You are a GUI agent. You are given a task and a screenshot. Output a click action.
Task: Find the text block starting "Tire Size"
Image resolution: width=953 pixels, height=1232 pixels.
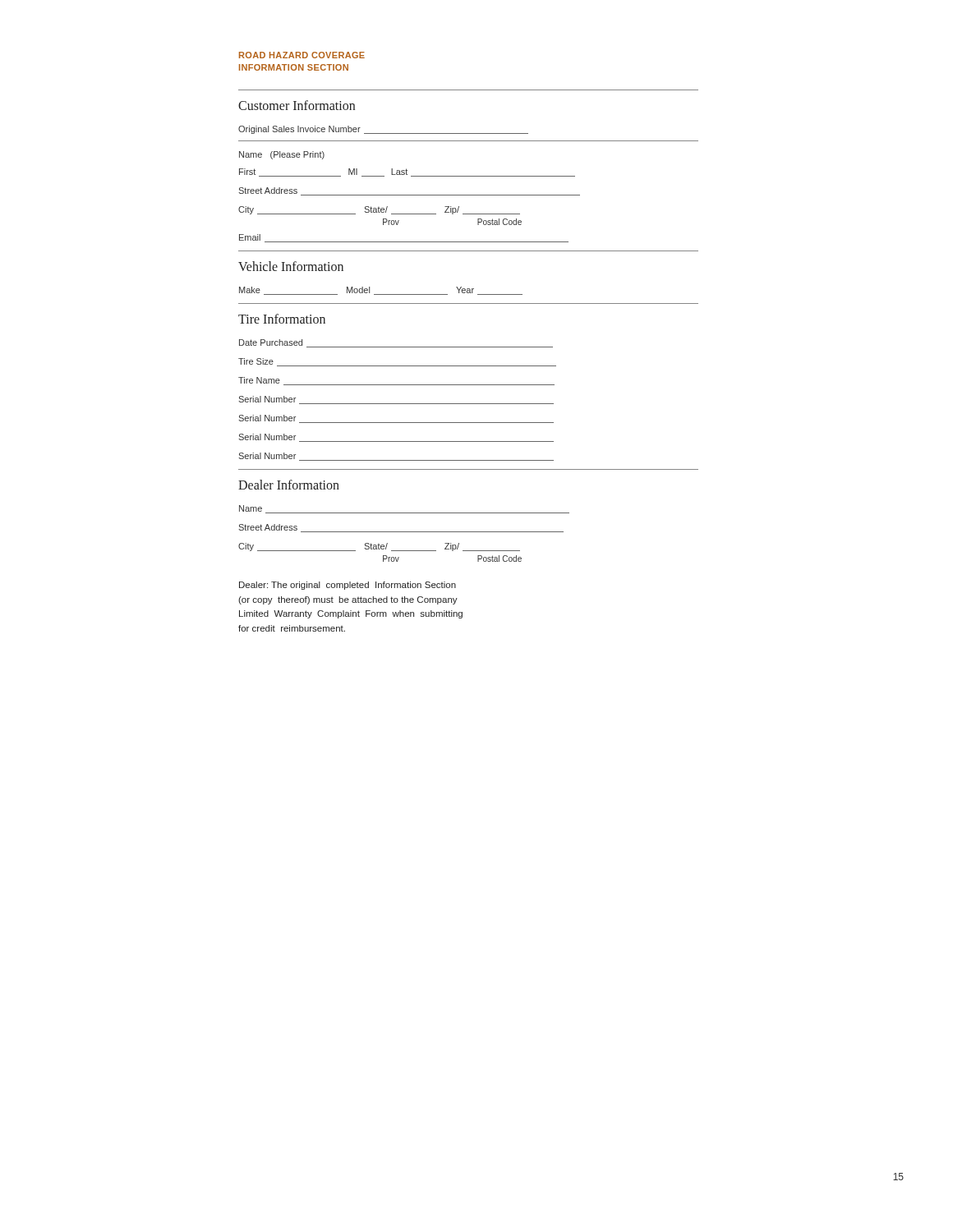[397, 360]
